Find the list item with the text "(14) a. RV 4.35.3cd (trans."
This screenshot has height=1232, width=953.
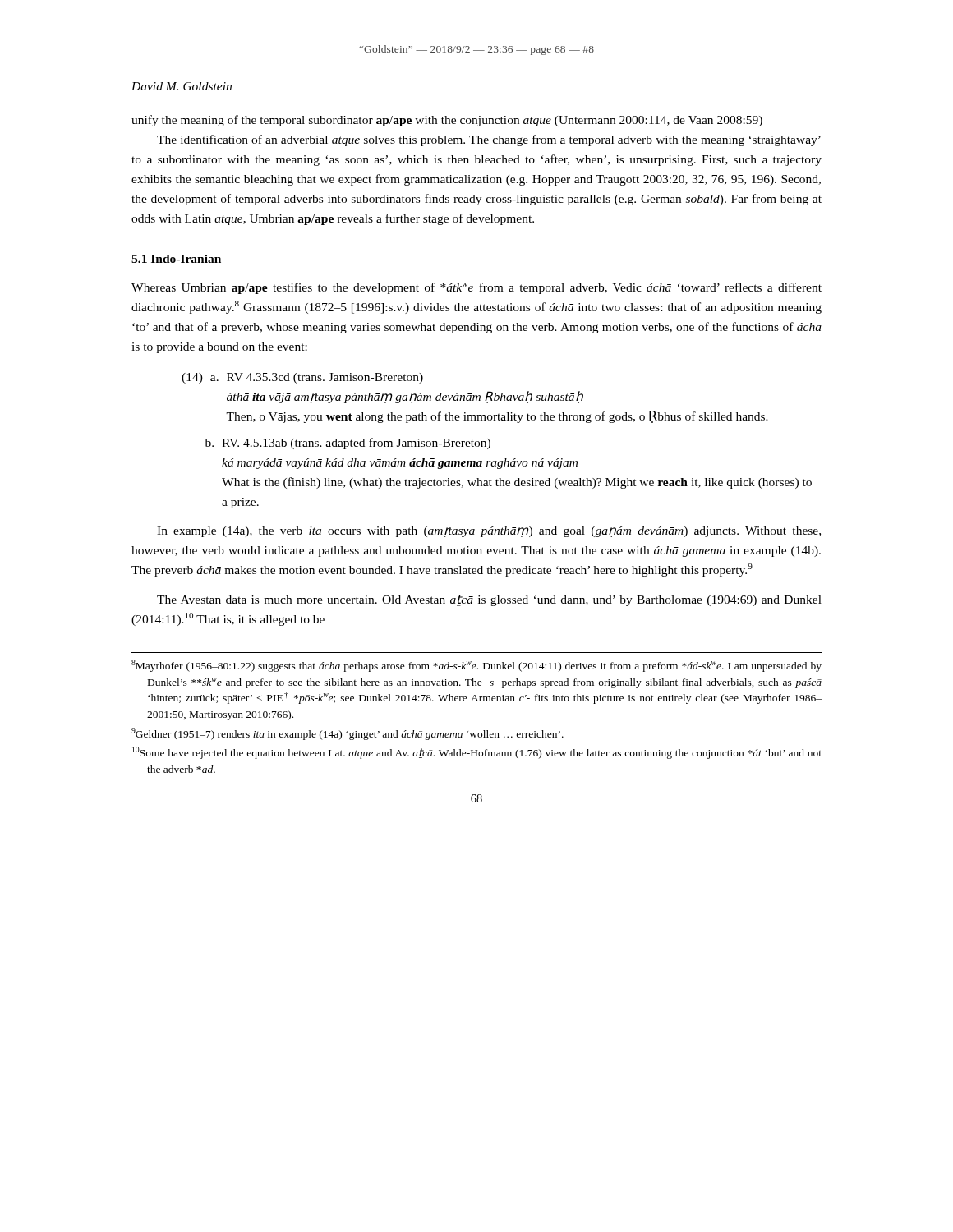pyautogui.click(x=475, y=397)
